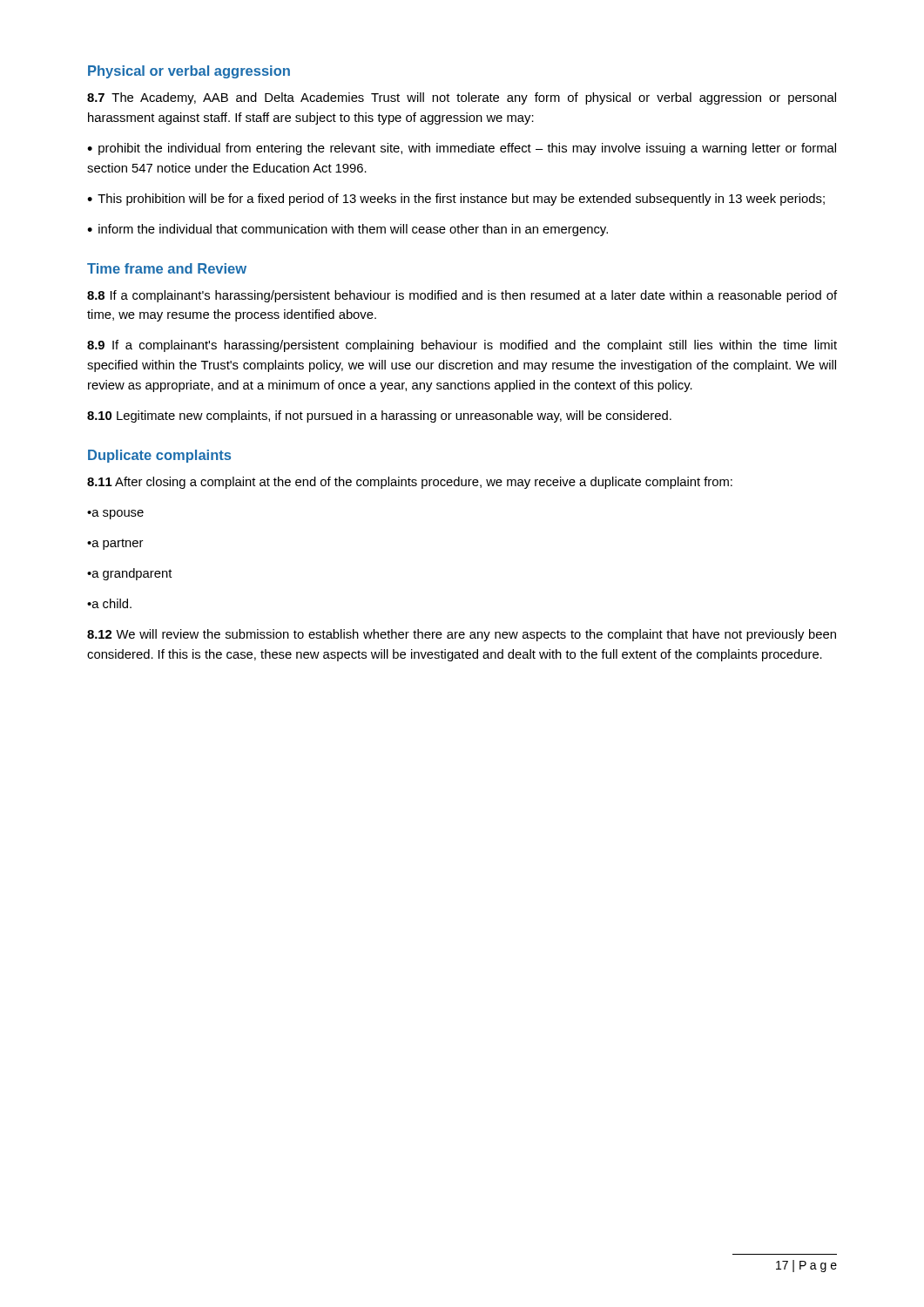Navigate to the block starting "7 The Academy, AAB and Delta"
The image size is (924, 1307).
coord(462,108)
